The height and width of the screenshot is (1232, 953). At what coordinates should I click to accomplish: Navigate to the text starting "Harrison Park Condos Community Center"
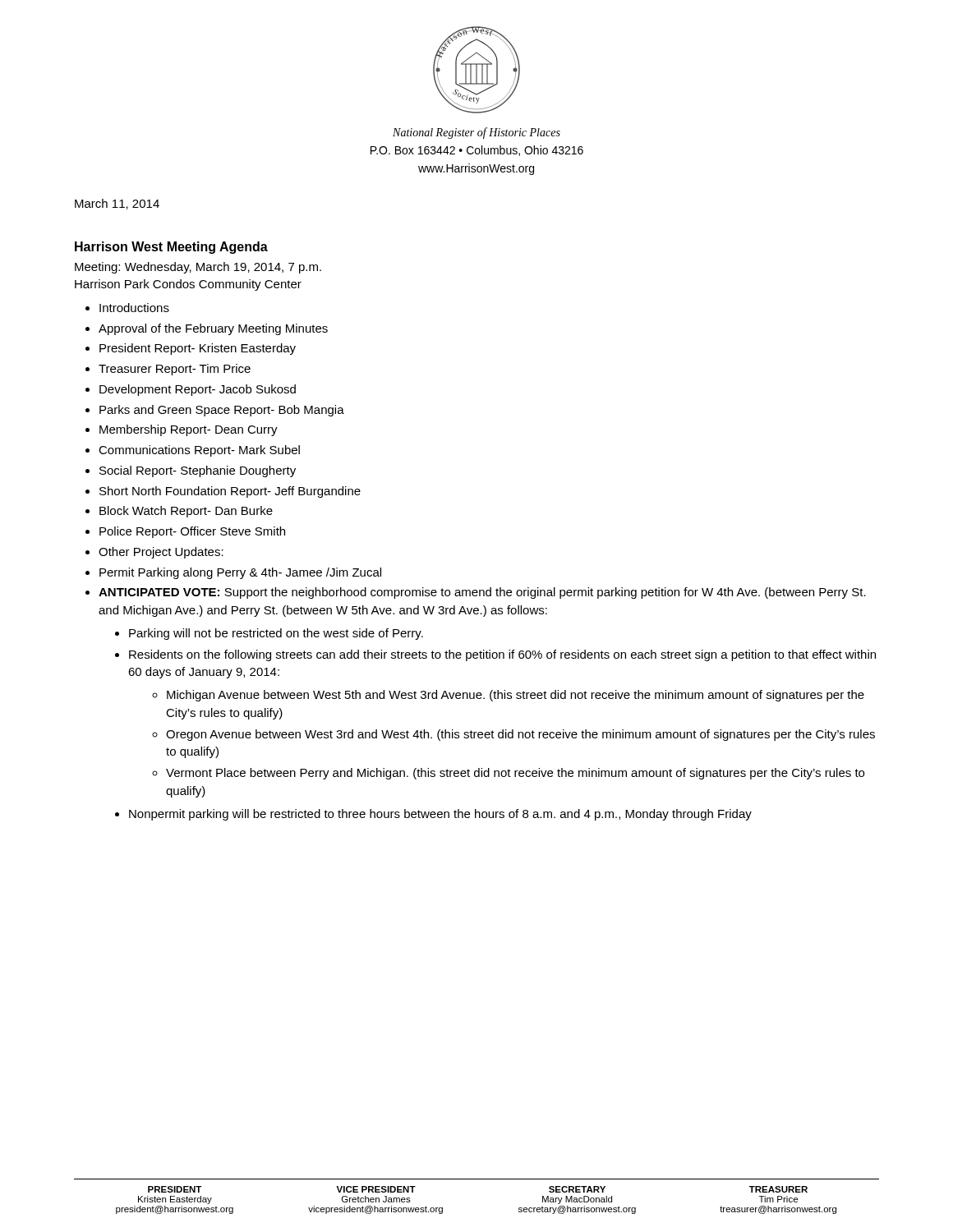pos(188,284)
